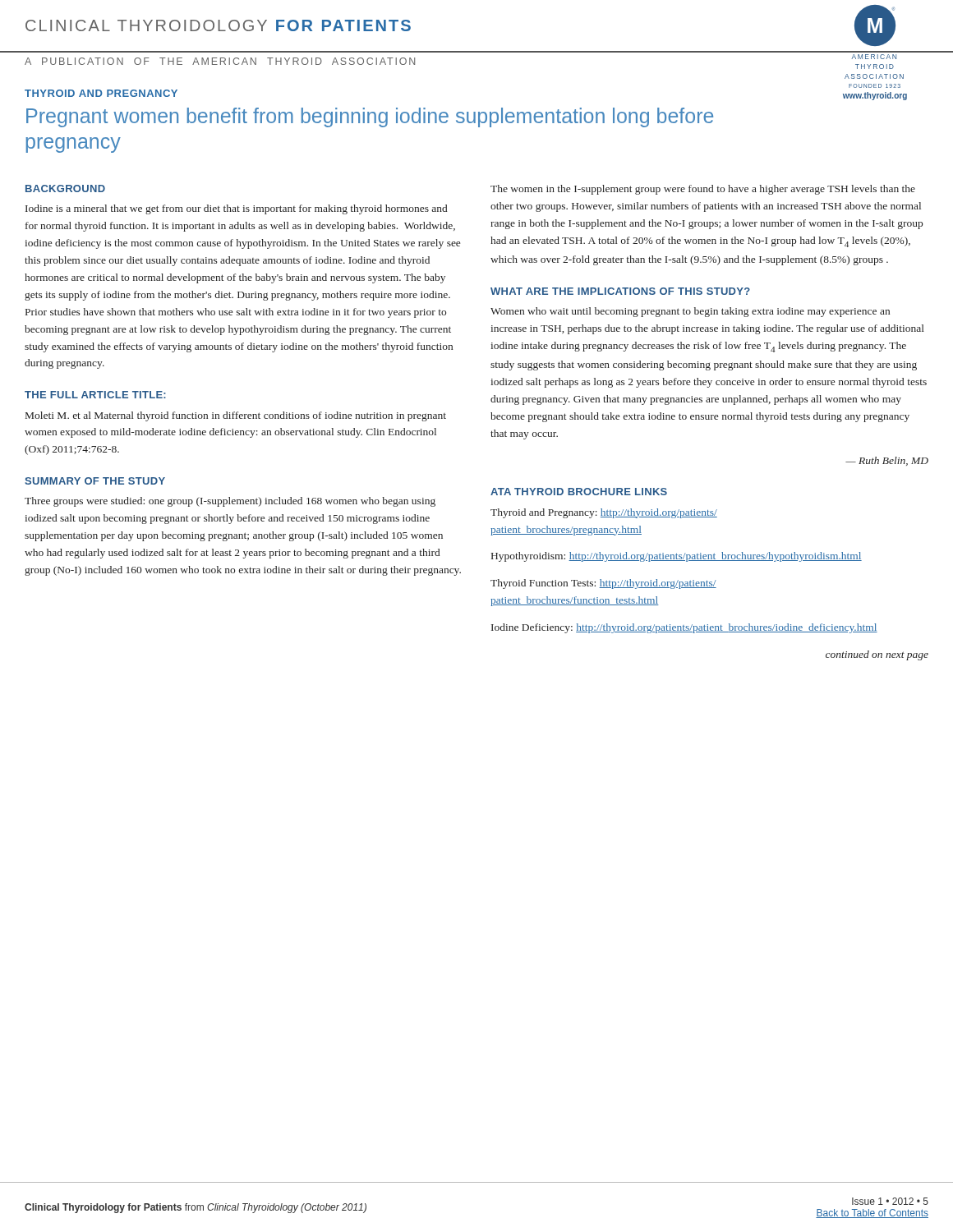Where is the passage that starts "Thyroid and Pregnancy:"?
The height and width of the screenshot is (1232, 953).
coord(604,520)
